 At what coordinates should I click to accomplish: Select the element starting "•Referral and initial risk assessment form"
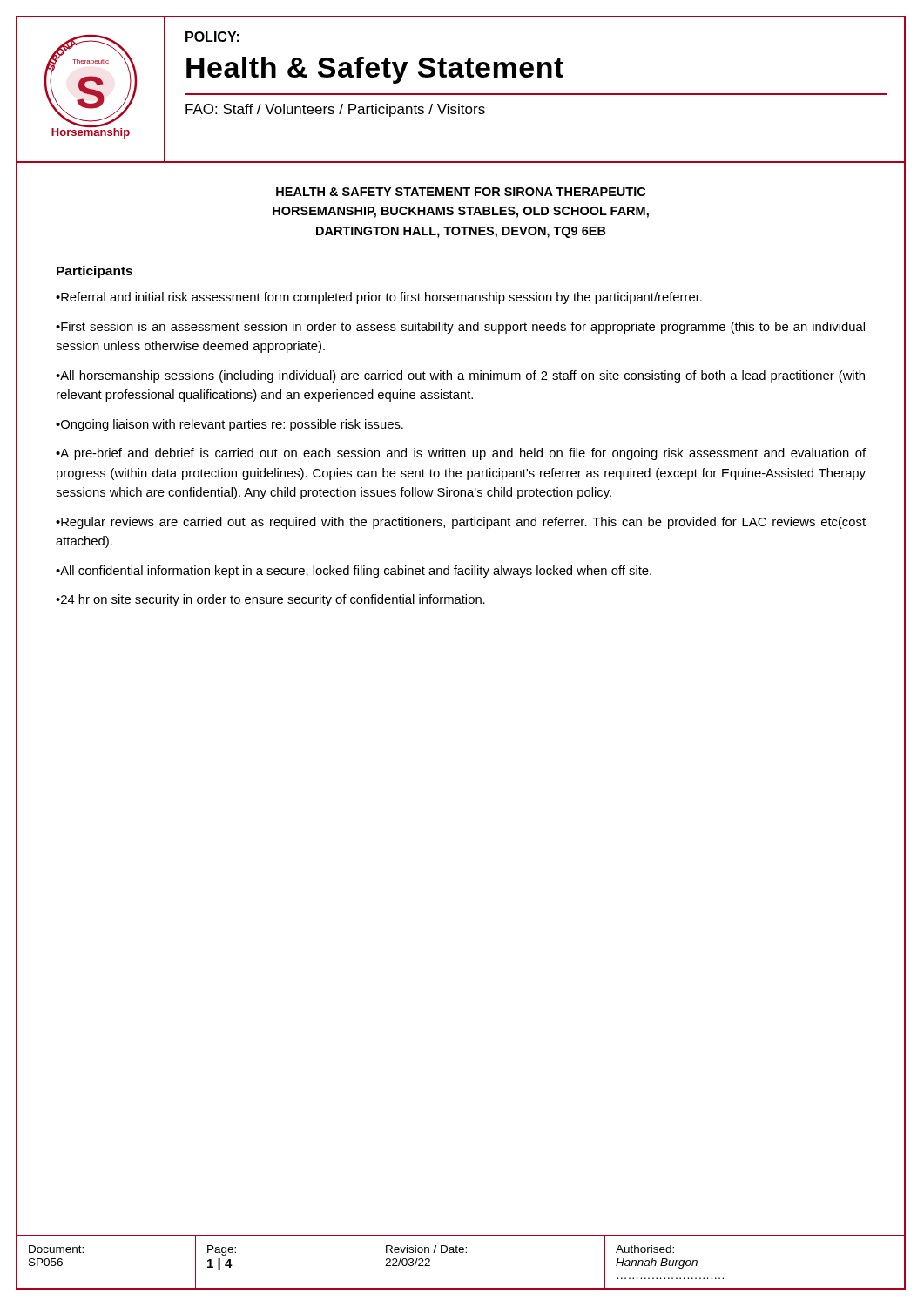point(379,297)
